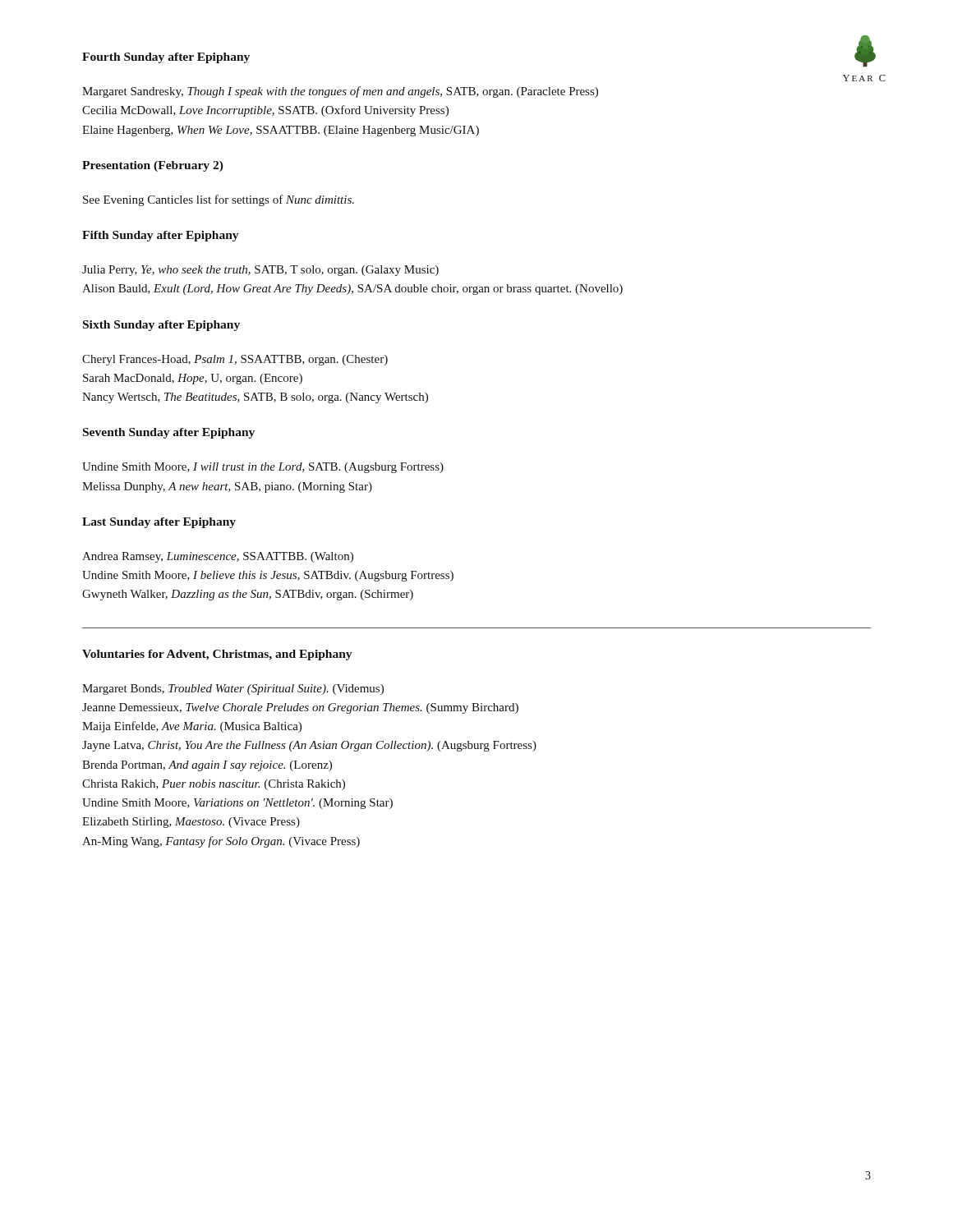Select the element starting "Julia Perry, Ye, who seek the"
This screenshot has height=1232, width=953.
[476, 279]
